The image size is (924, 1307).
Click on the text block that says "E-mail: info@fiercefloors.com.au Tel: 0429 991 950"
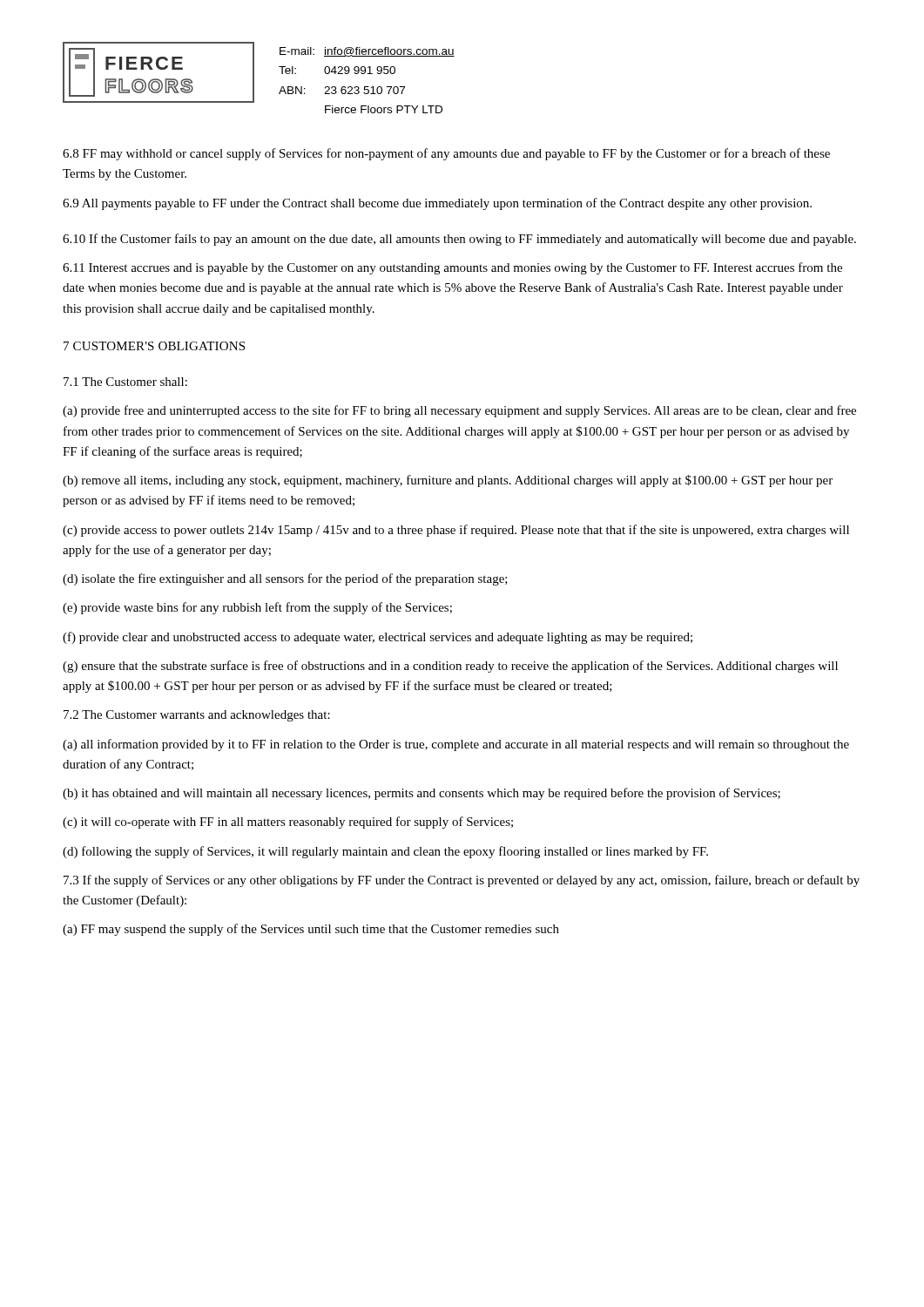coord(366,81)
